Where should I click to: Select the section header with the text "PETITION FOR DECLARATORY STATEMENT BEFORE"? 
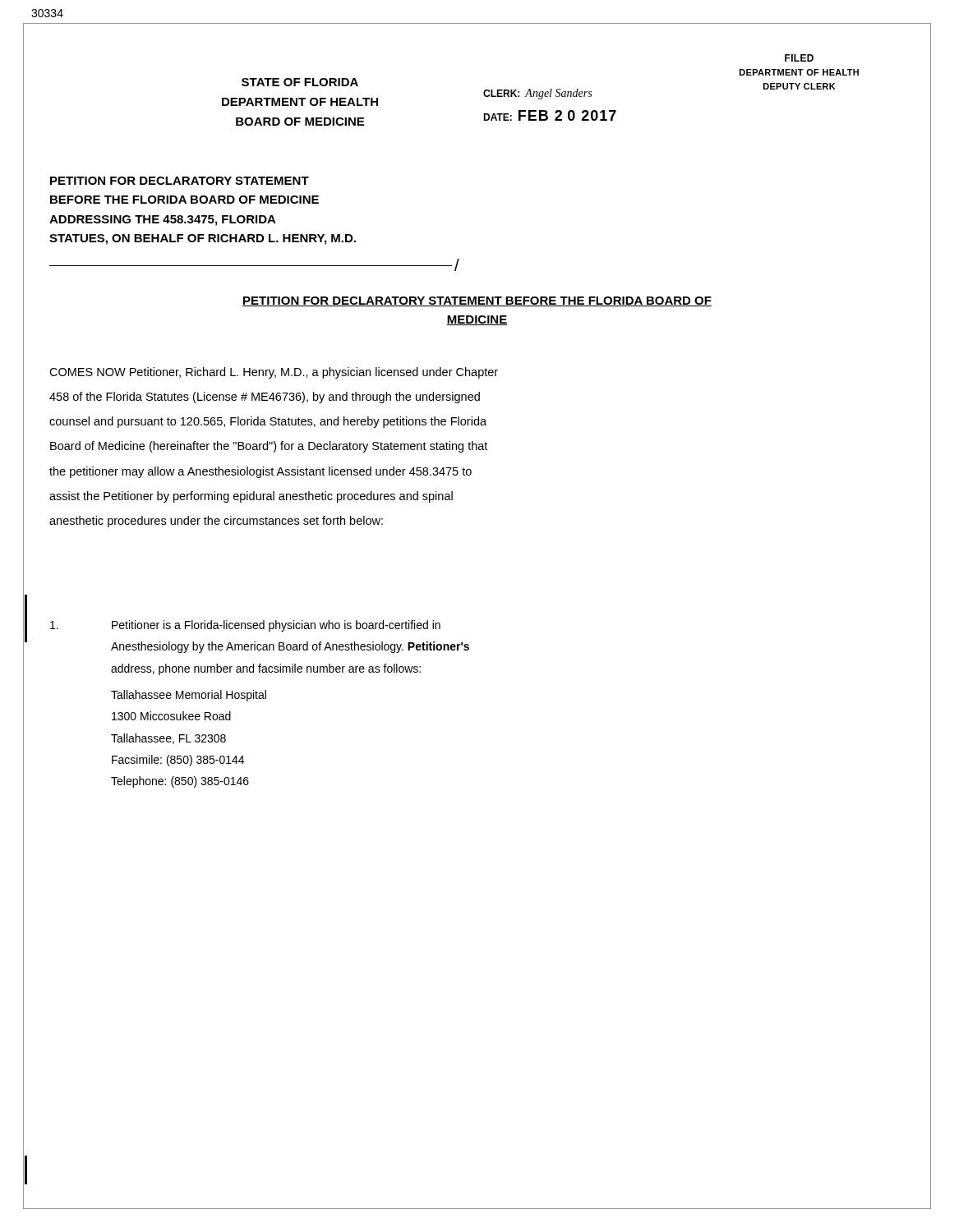(x=477, y=309)
